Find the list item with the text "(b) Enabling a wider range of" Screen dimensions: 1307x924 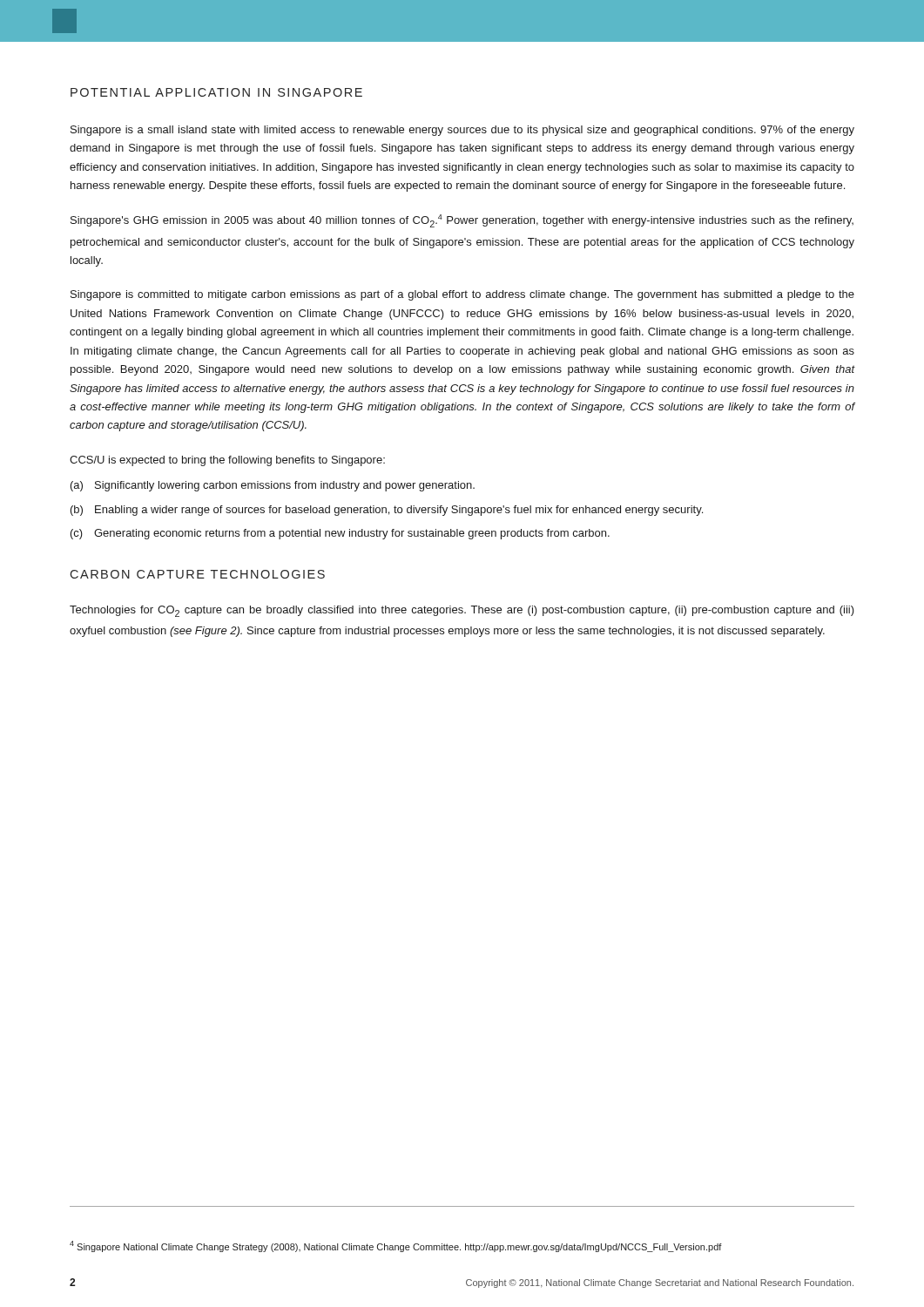tap(462, 509)
